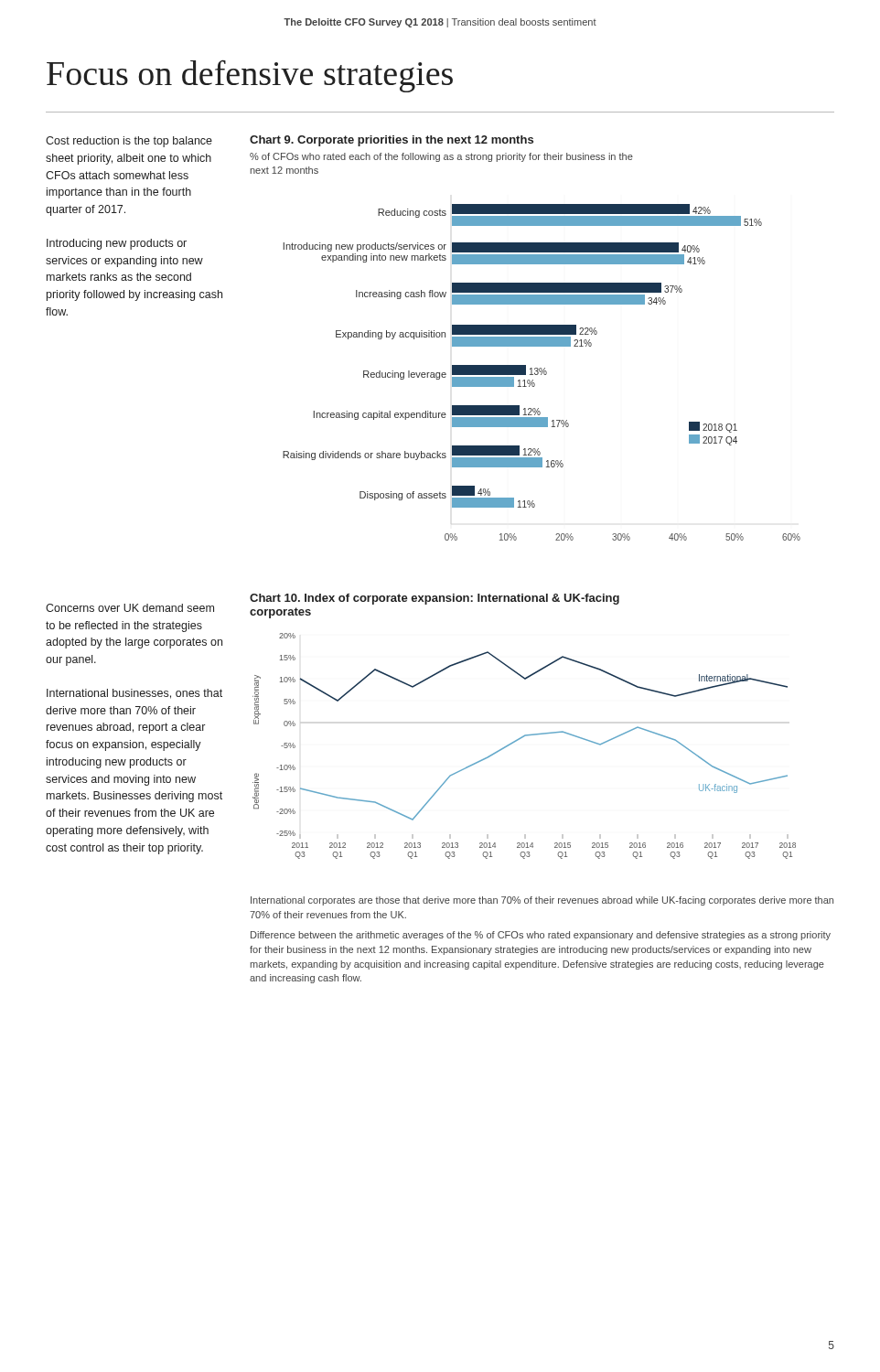Point to the block beginning "Difference between the arithmetic averages"
Screen dimensions: 1372x880
click(540, 956)
